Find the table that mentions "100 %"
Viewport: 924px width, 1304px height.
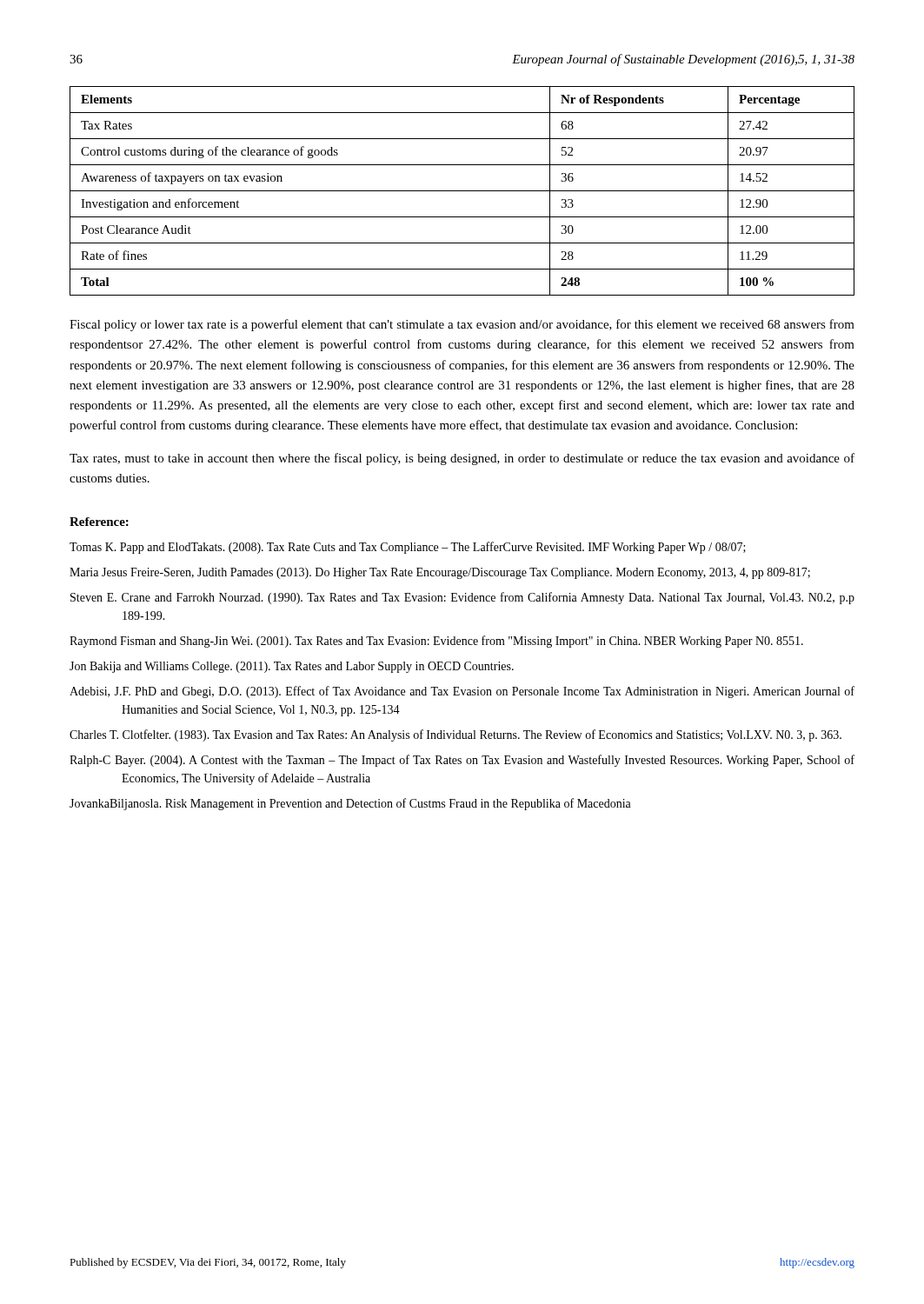click(462, 191)
